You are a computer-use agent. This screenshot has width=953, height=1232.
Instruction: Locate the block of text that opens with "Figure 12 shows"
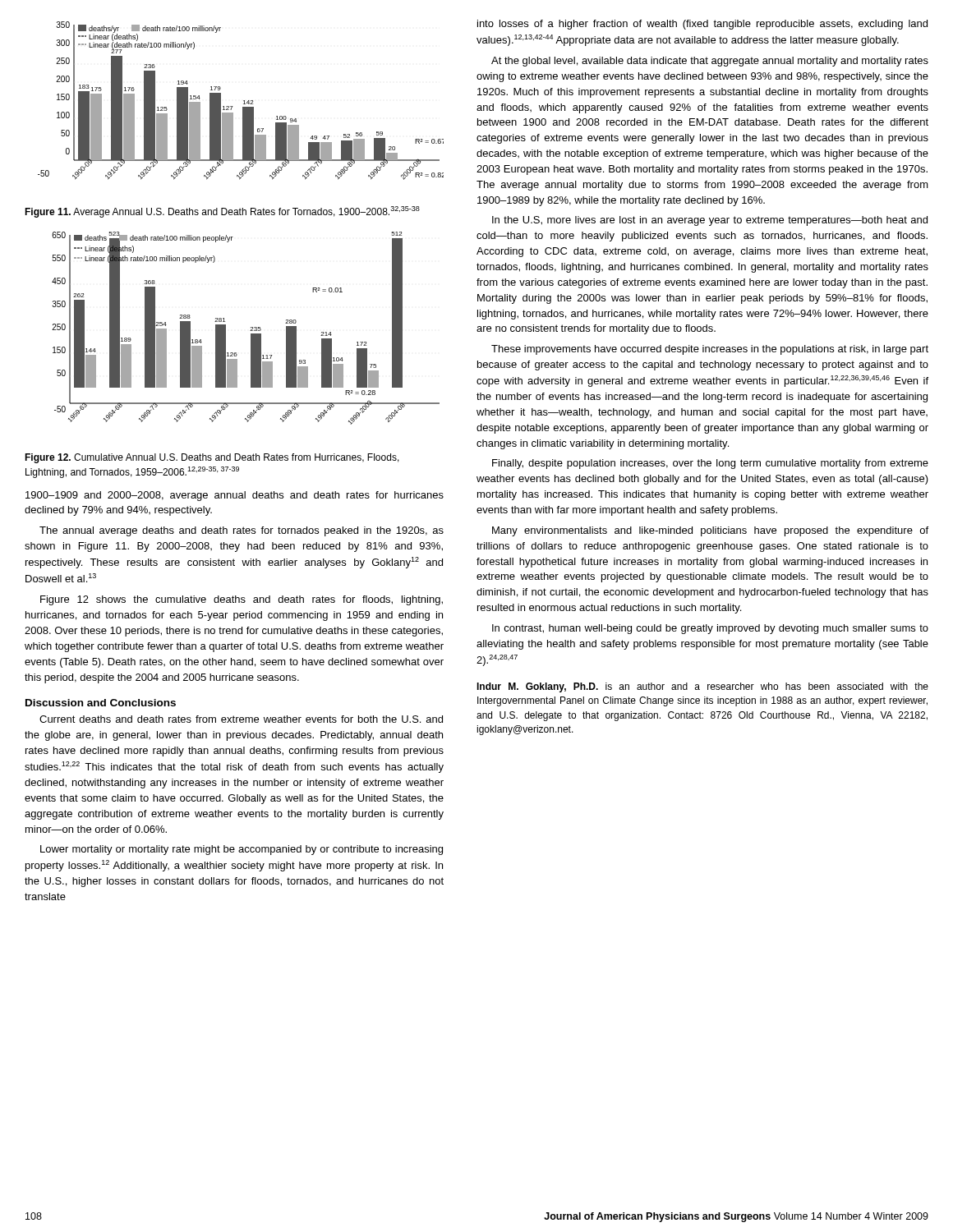tap(234, 638)
